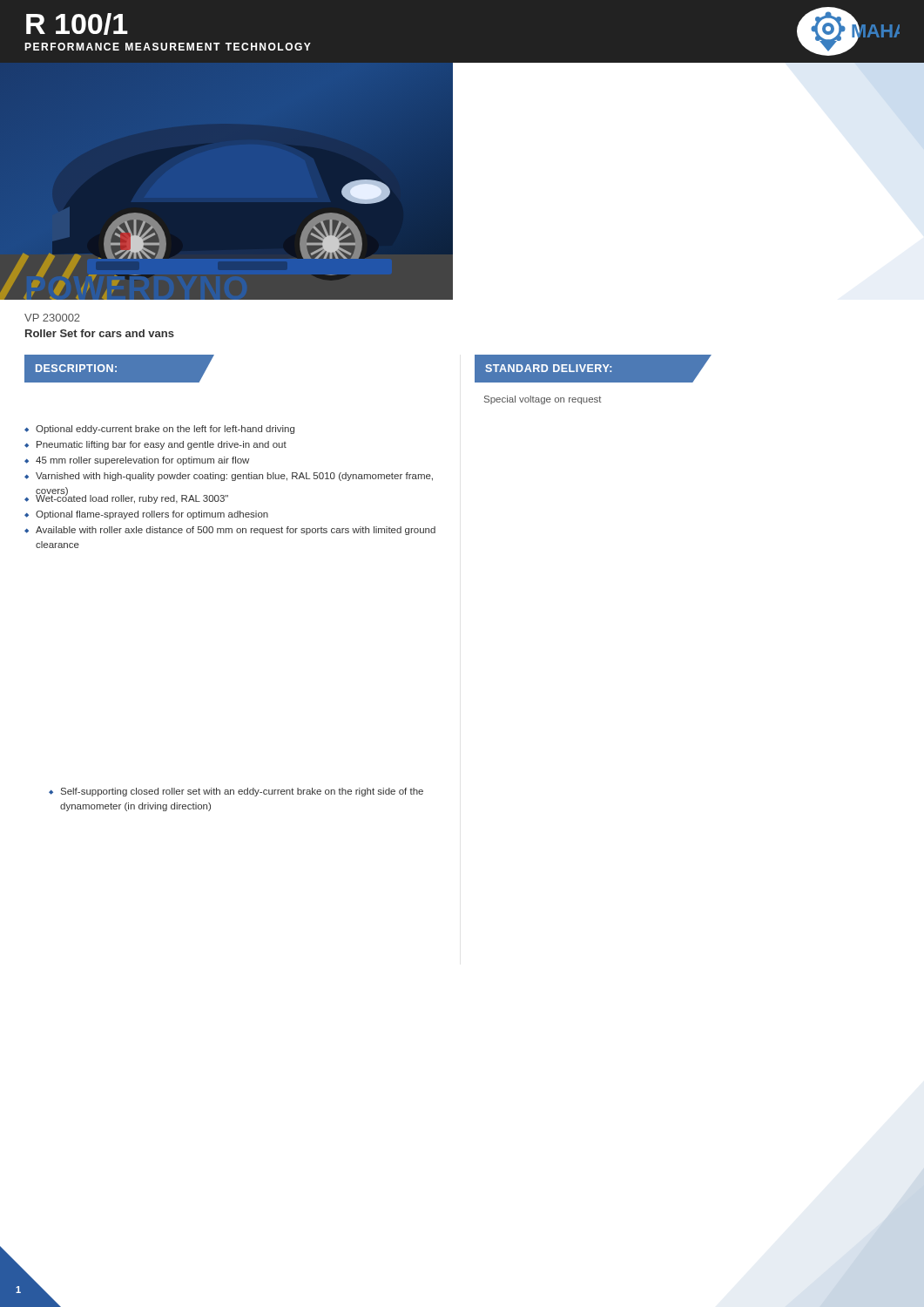
Task: Find "◆ Wet-coated load roller, ruby red, RAL 3003"" on this page
Action: click(126, 499)
